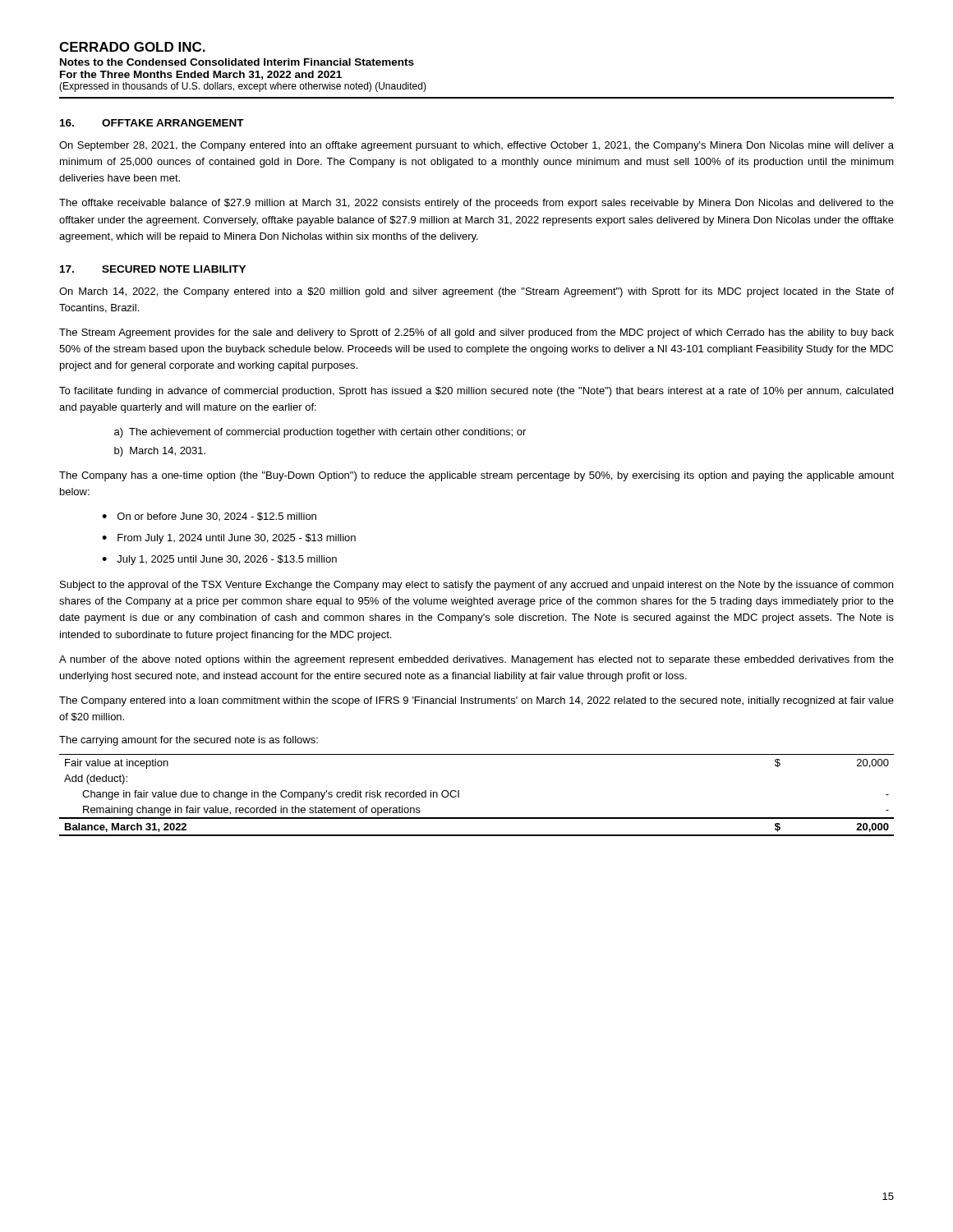Find the text starting "On September 28, 2021, the"
This screenshot has height=1232, width=953.
point(476,162)
